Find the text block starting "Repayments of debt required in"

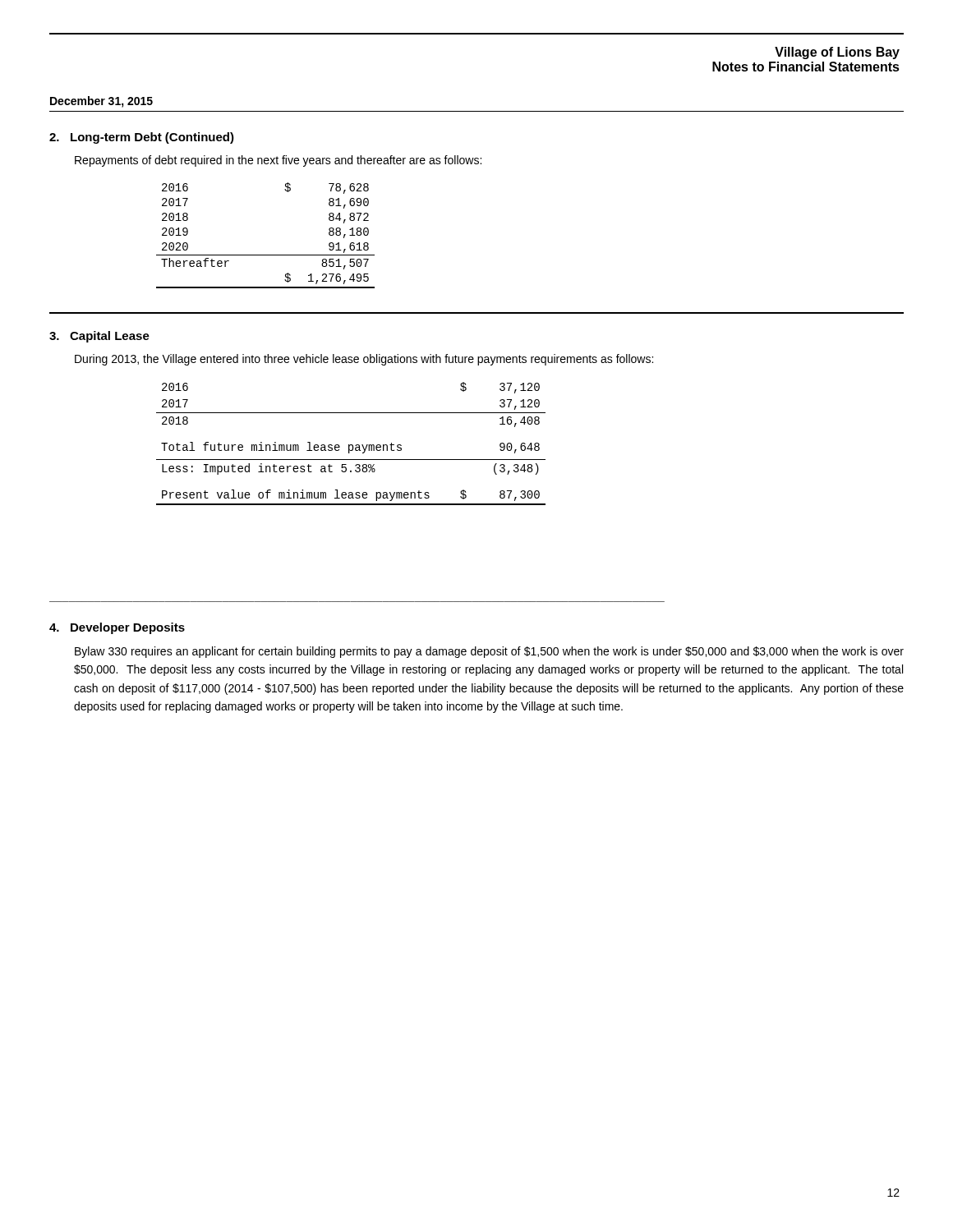278,160
